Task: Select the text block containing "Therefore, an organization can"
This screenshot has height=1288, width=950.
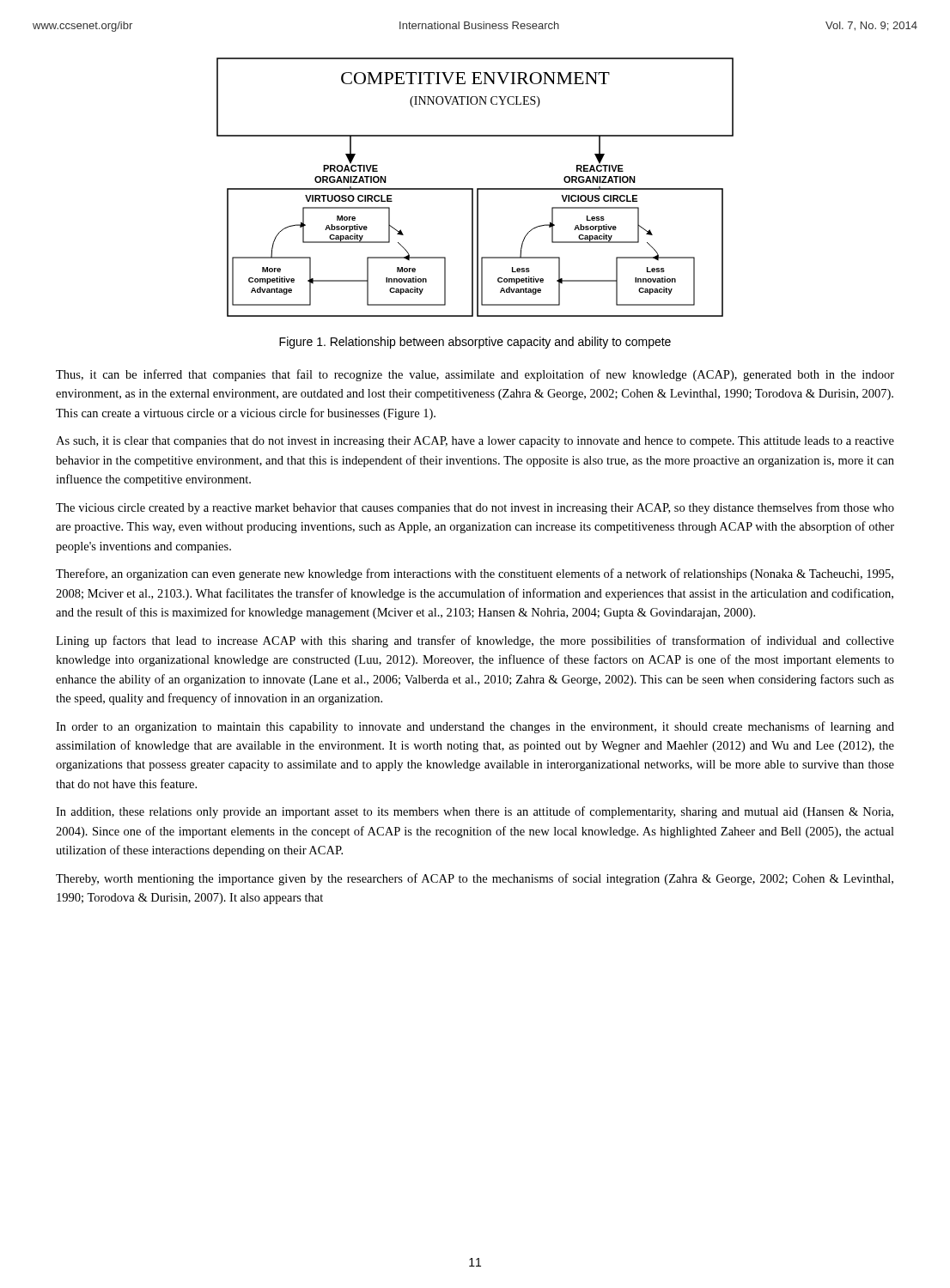Action: tap(475, 593)
